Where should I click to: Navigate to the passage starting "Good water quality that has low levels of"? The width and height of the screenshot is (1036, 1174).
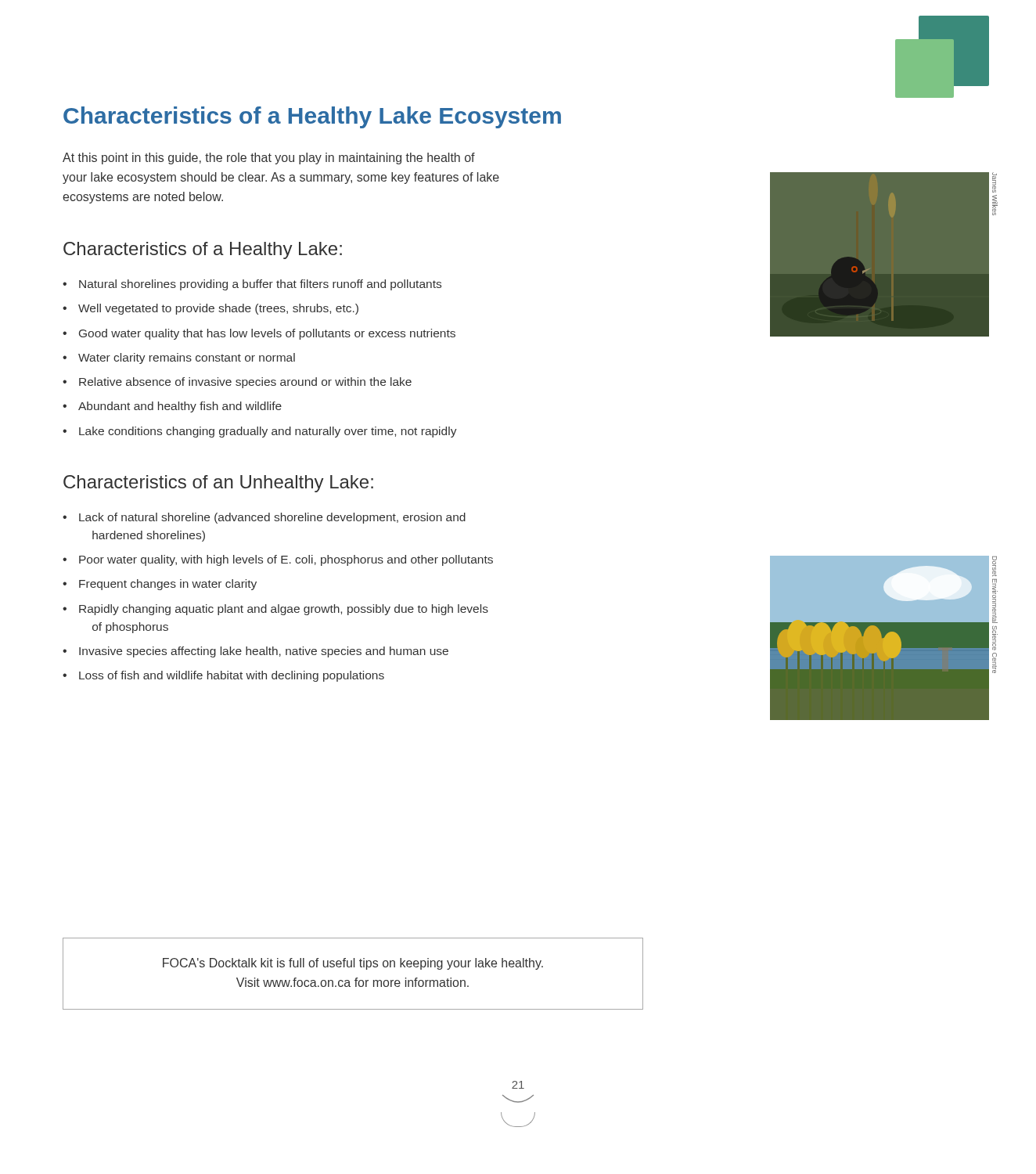point(267,333)
